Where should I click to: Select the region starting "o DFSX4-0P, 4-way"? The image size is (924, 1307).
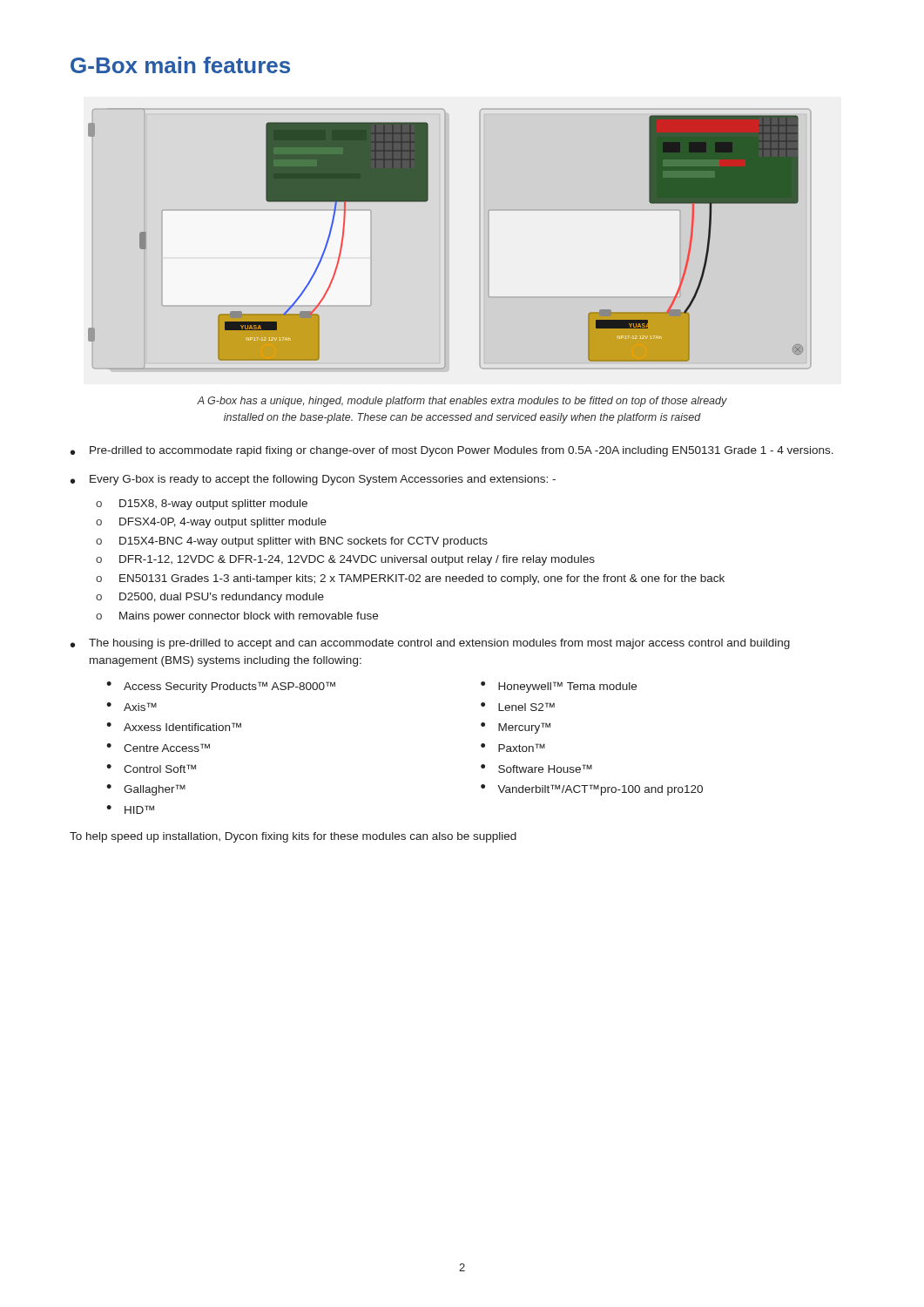pyautogui.click(x=211, y=522)
